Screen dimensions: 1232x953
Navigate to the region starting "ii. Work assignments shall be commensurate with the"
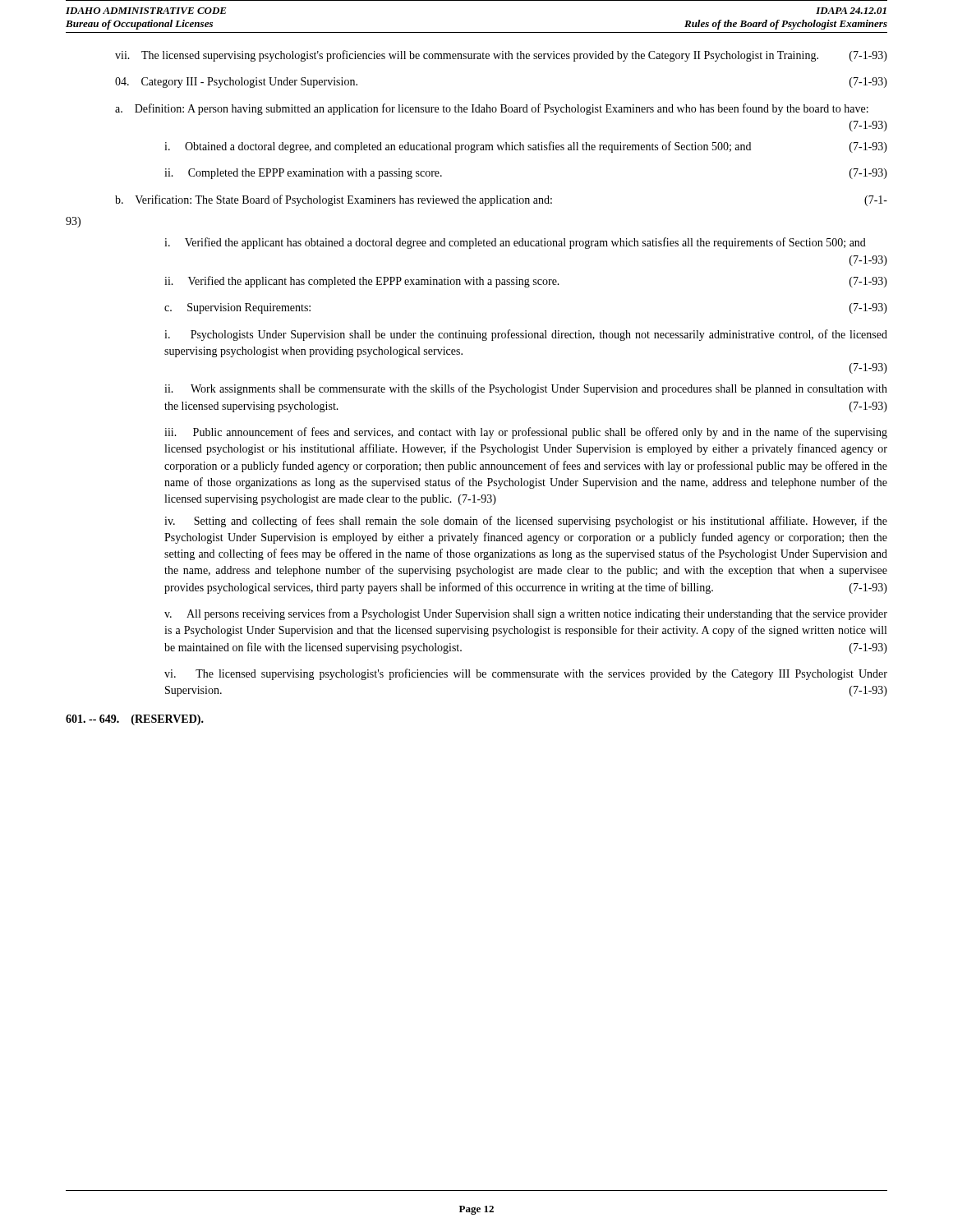[526, 399]
